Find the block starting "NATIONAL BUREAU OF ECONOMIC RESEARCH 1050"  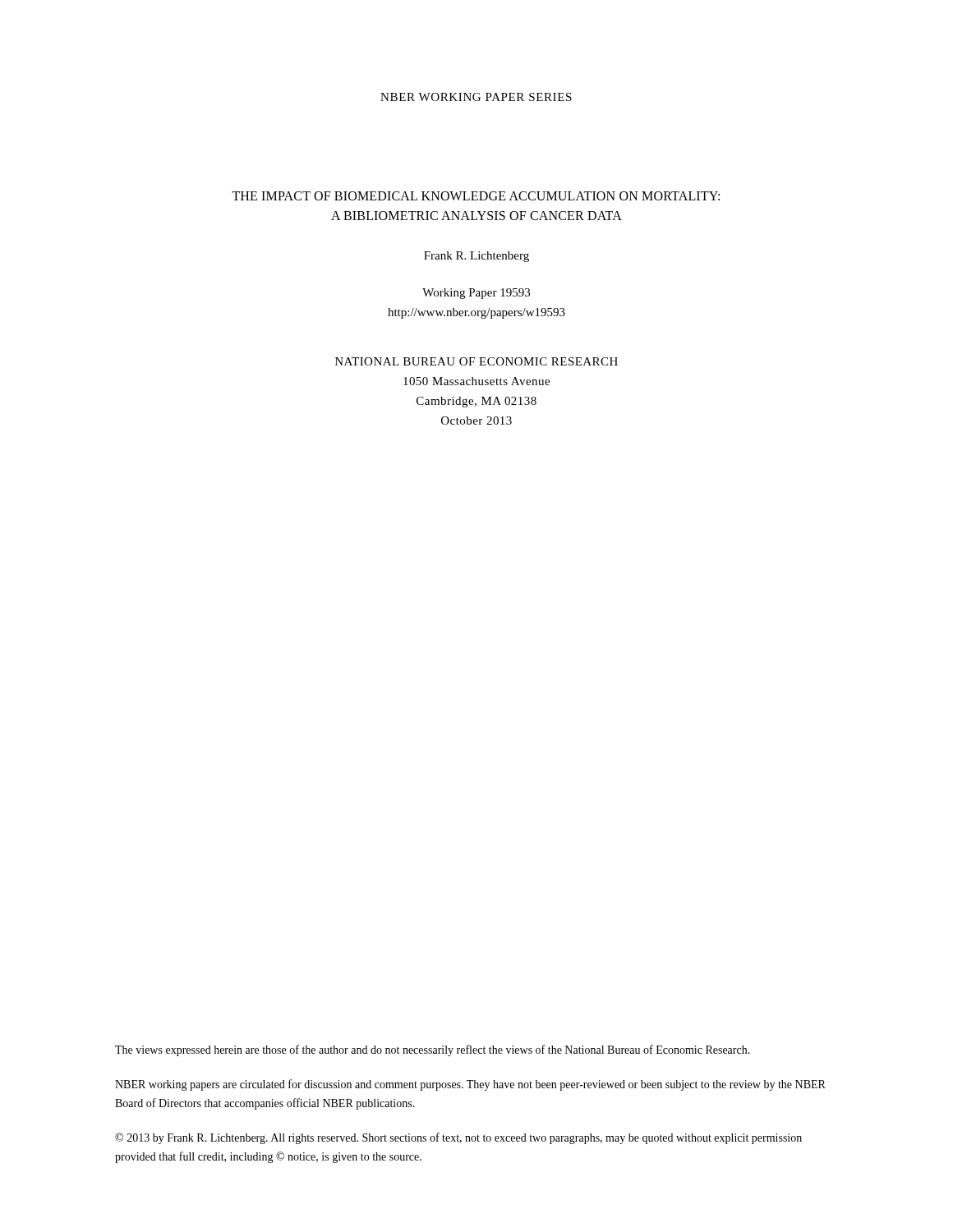coord(476,391)
